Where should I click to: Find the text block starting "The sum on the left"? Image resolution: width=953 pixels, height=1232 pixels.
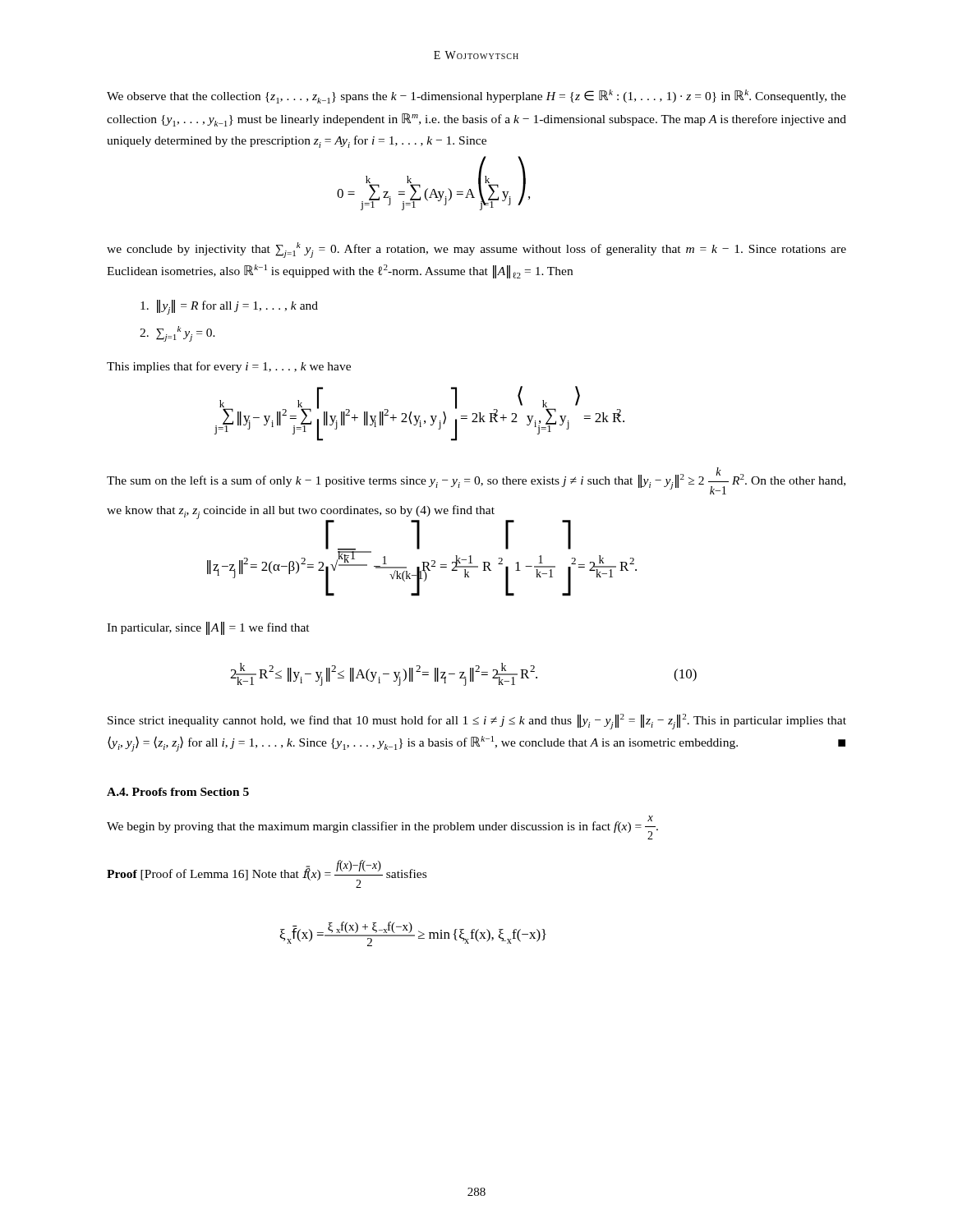[x=476, y=491]
